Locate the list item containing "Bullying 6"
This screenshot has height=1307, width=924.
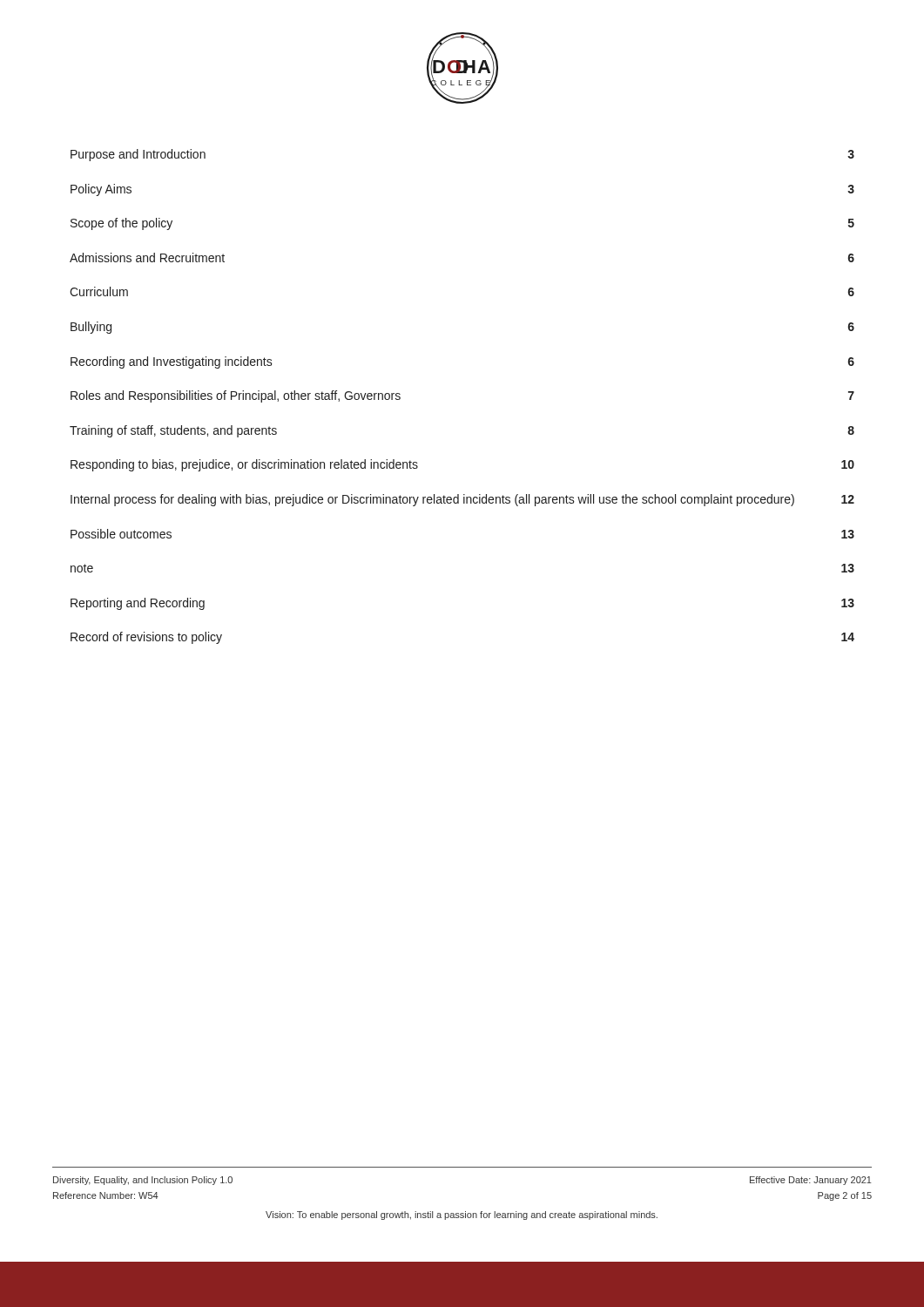point(92,327)
